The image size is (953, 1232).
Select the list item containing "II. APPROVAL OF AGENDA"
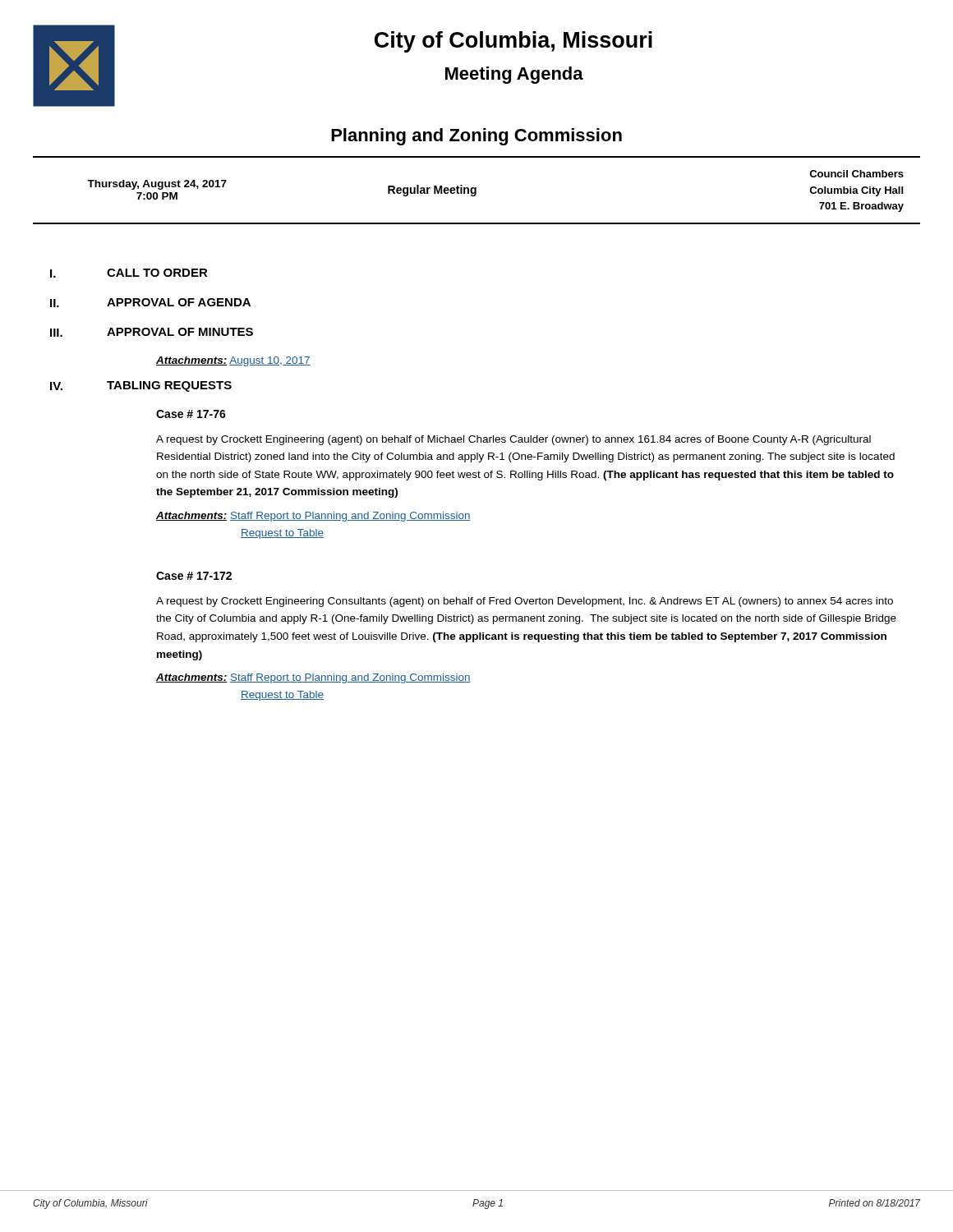coord(150,302)
